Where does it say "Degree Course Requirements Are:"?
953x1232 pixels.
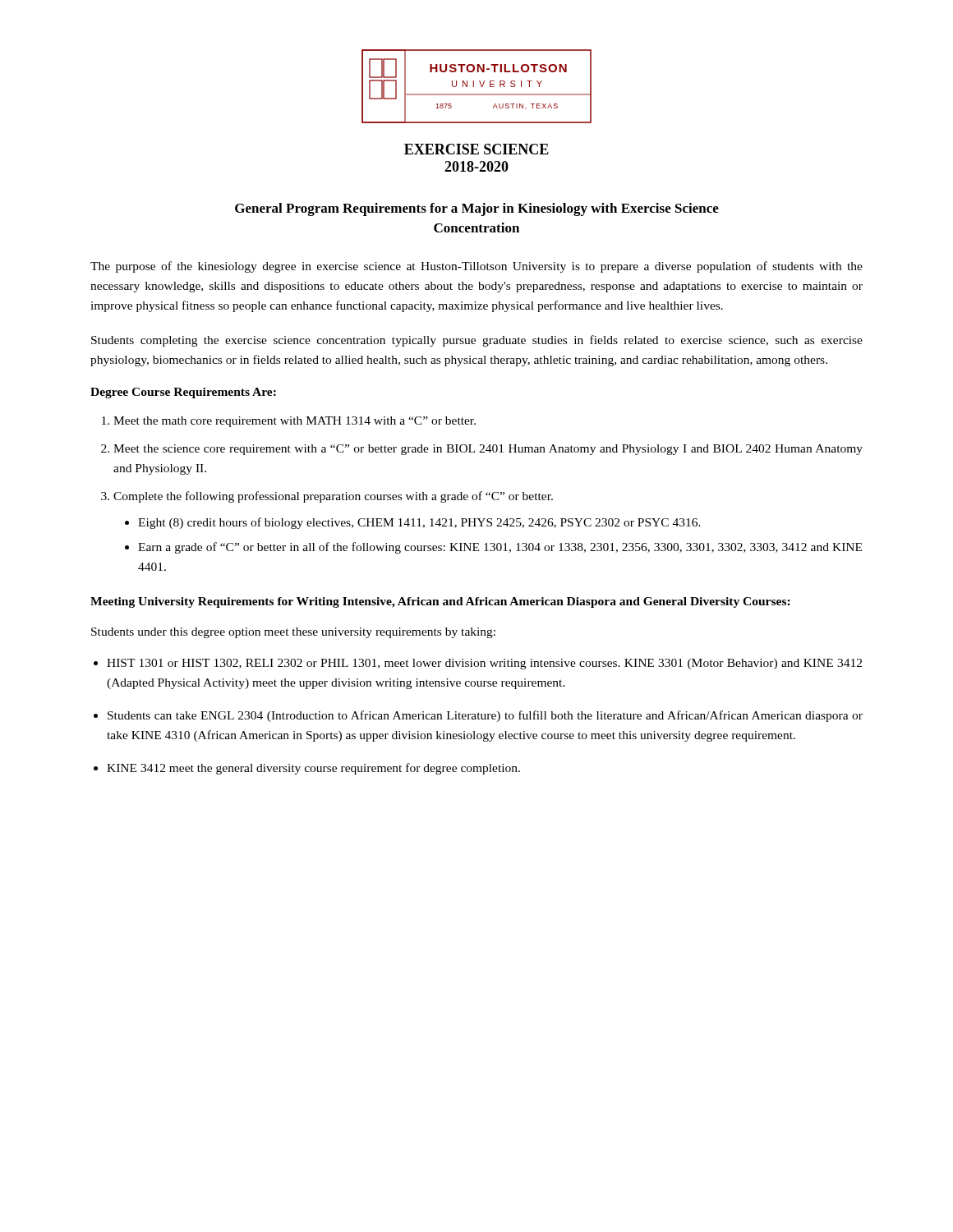pyautogui.click(x=184, y=391)
